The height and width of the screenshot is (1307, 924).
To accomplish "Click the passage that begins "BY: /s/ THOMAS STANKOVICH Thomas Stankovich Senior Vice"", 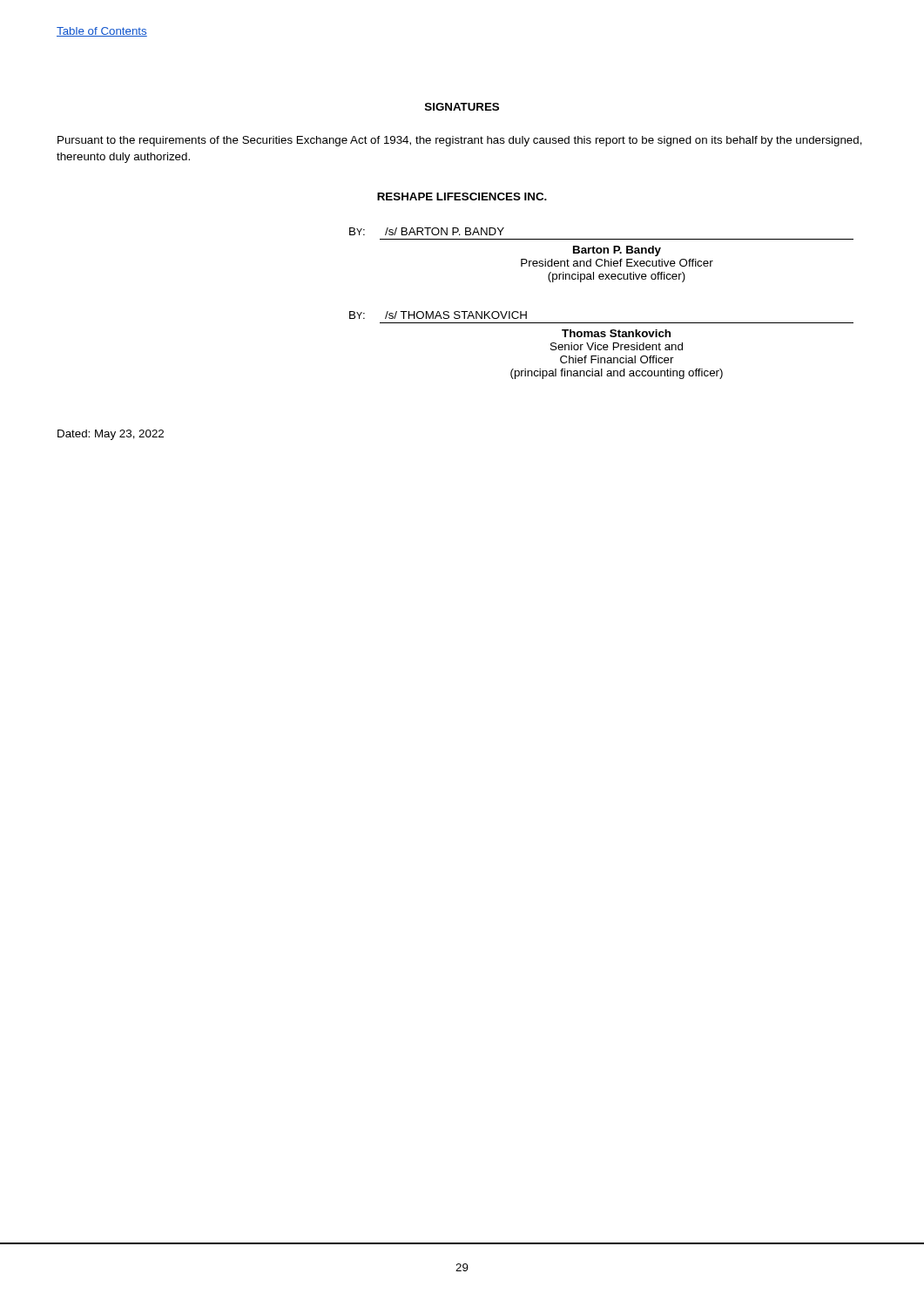I will coord(601,344).
